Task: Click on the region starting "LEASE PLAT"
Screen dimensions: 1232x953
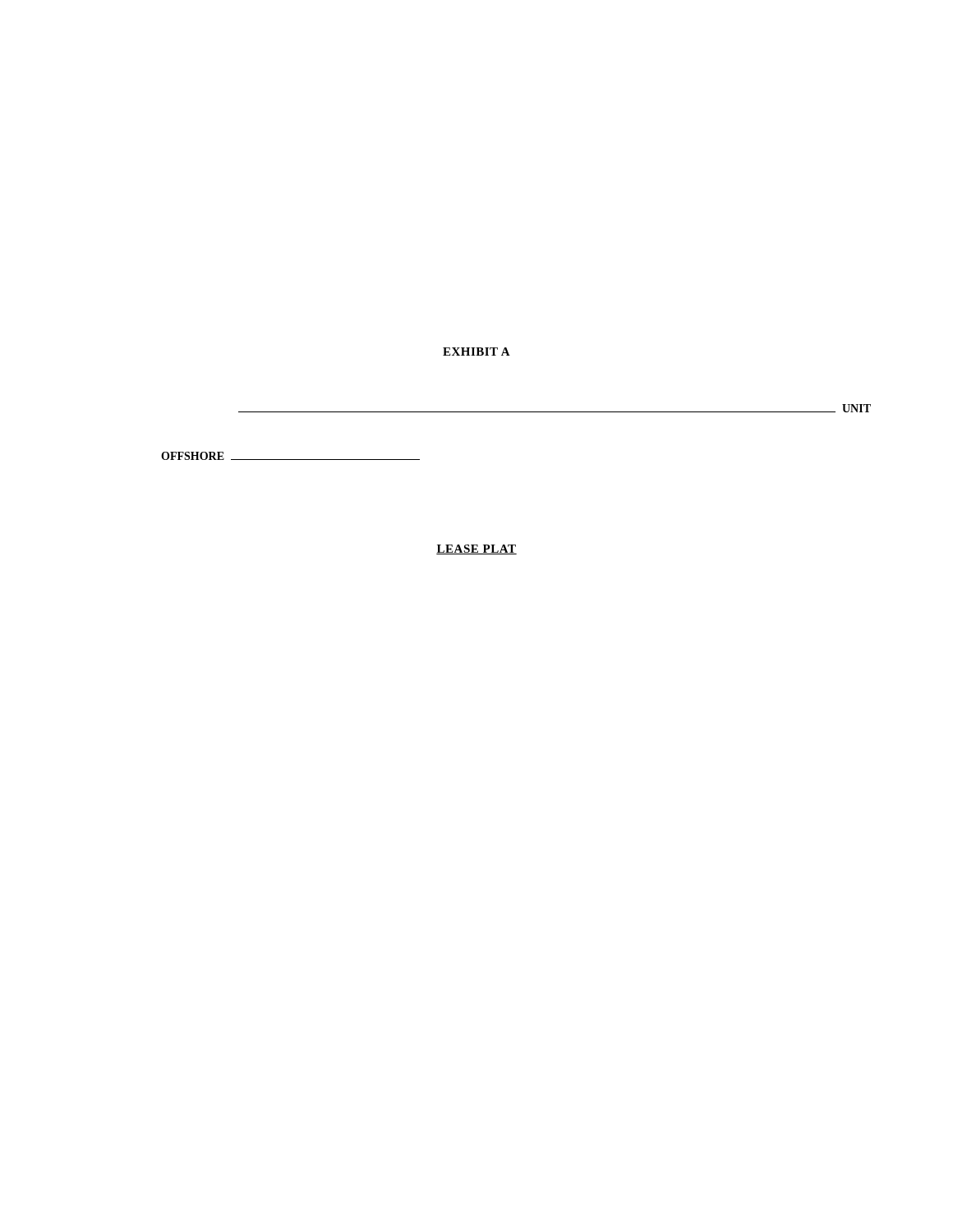Action: 476,549
